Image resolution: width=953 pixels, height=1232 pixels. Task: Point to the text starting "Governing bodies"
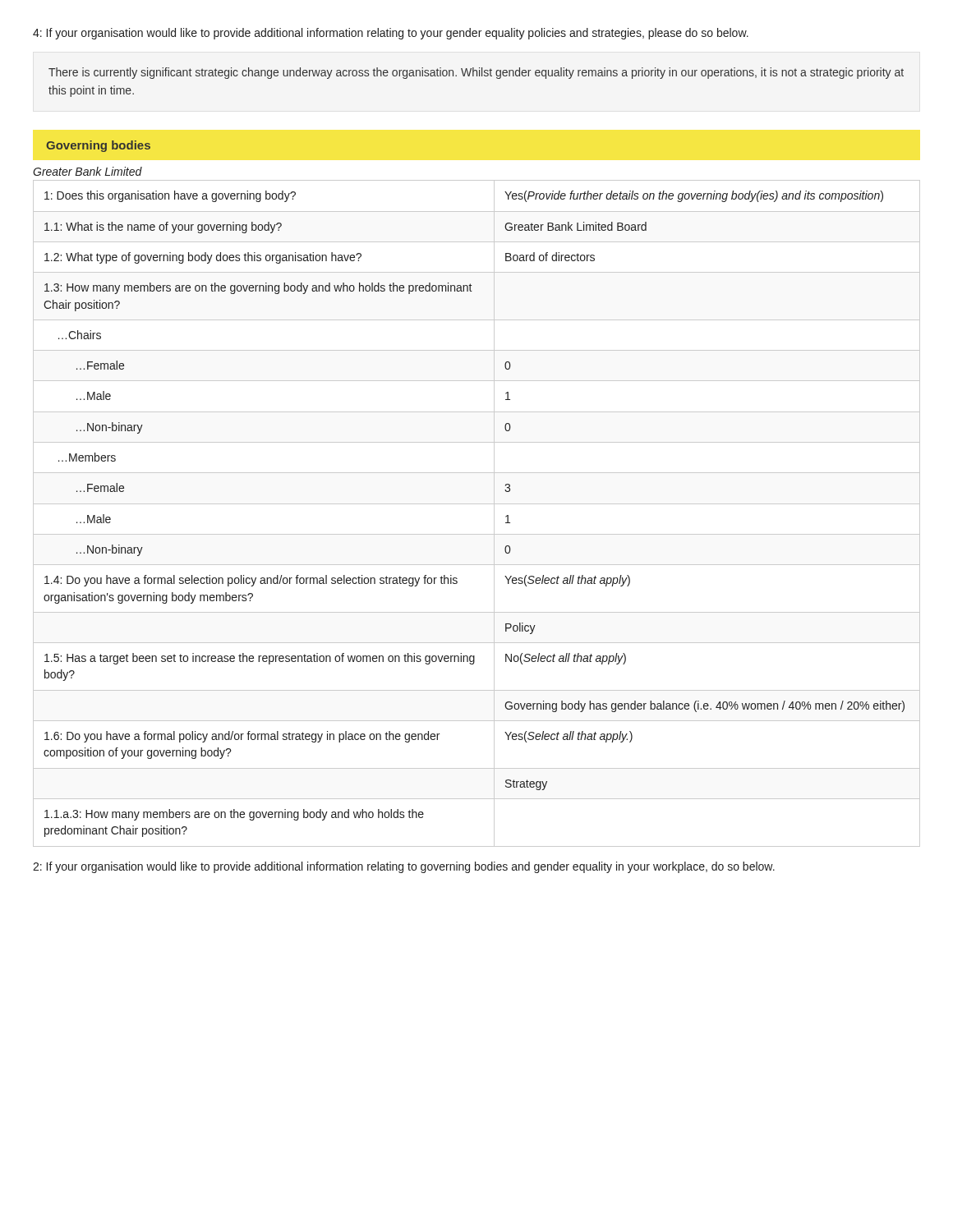tap(98, 145)
